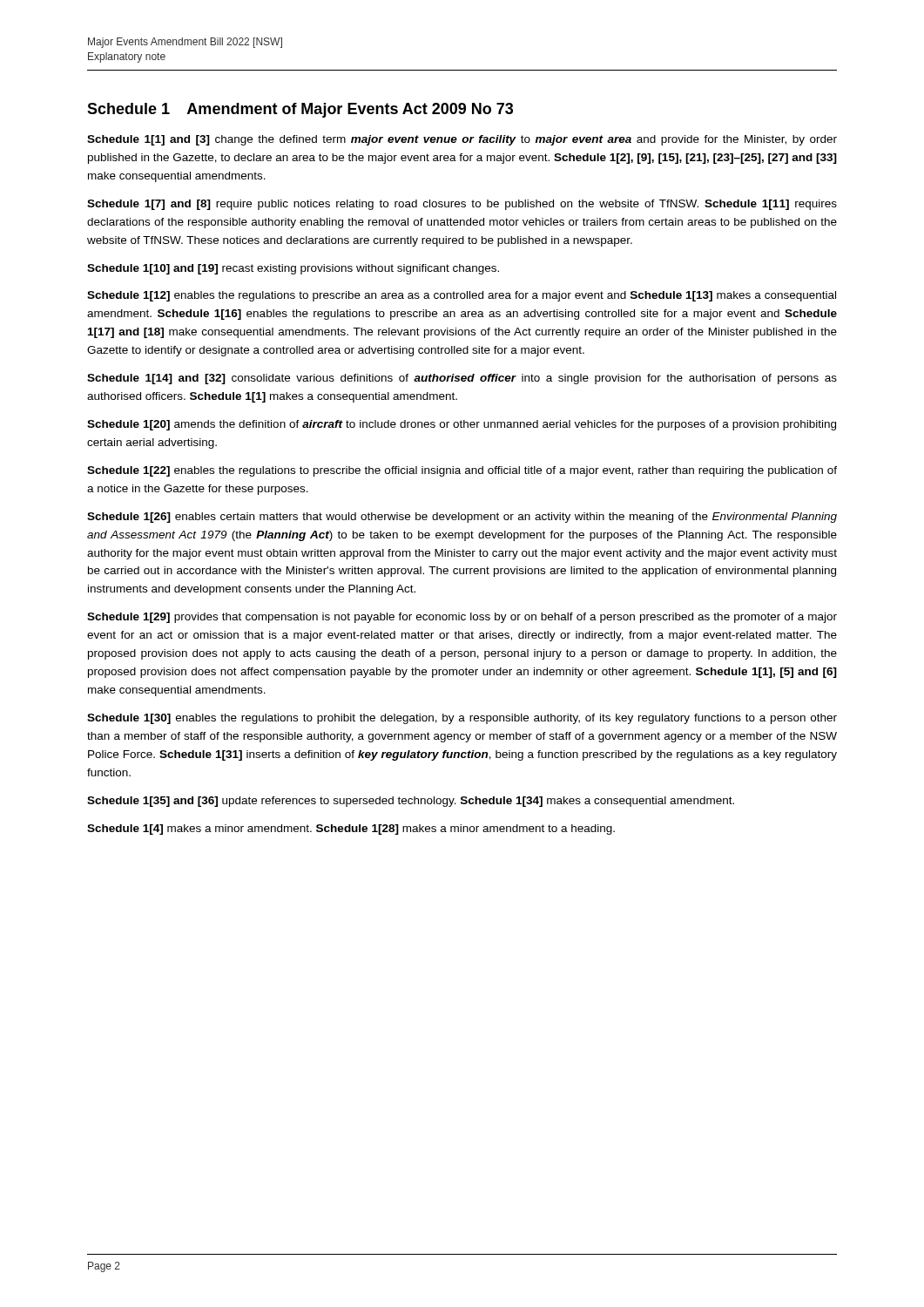Screen dimensions: 1307x924
Task: Navigate to the text block starting "Schedule 1[1] and [3] change the"
Action: pyautogui.click(x=462, y=157)
